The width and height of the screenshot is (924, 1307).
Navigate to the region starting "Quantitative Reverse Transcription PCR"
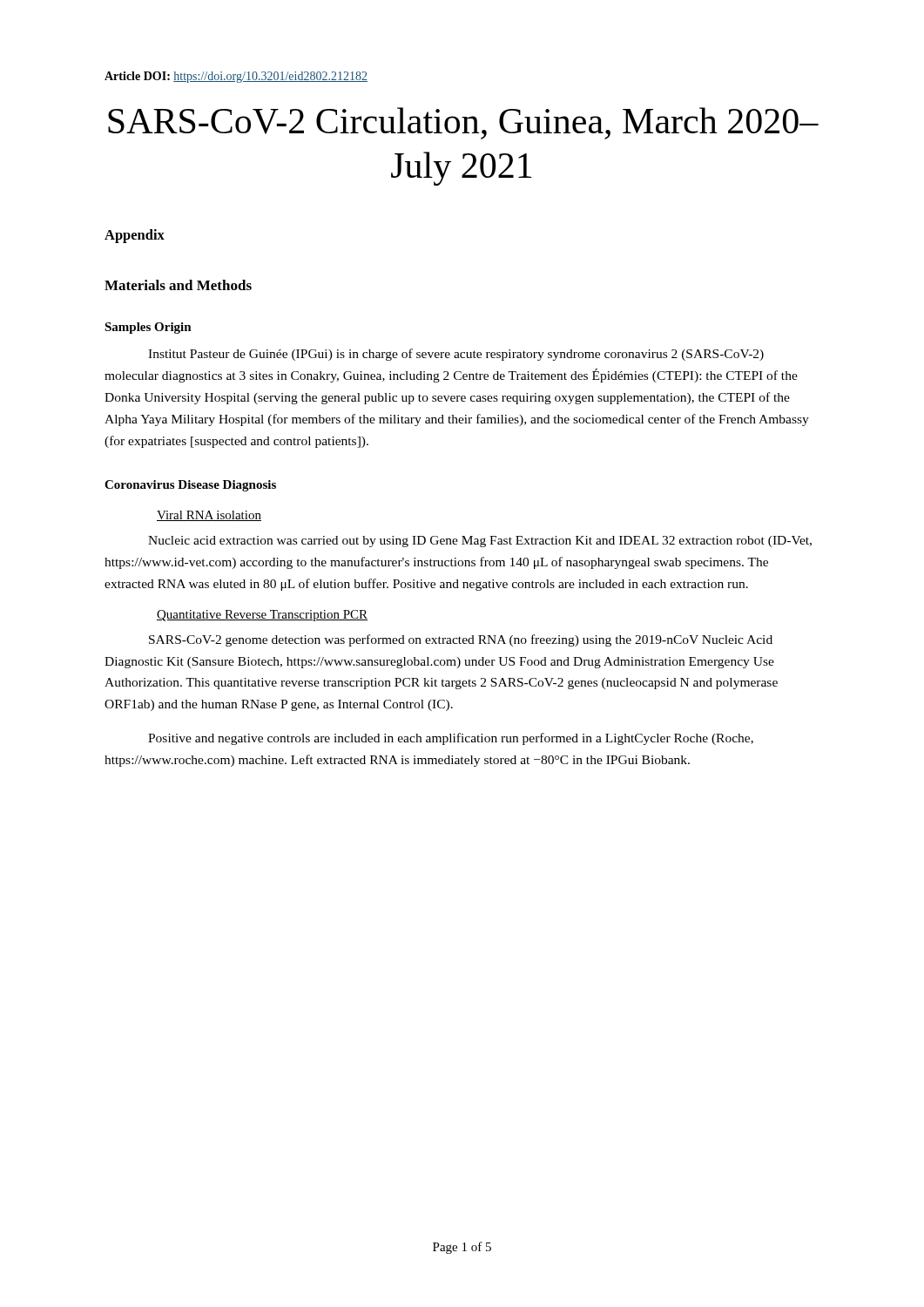point(262,614)
